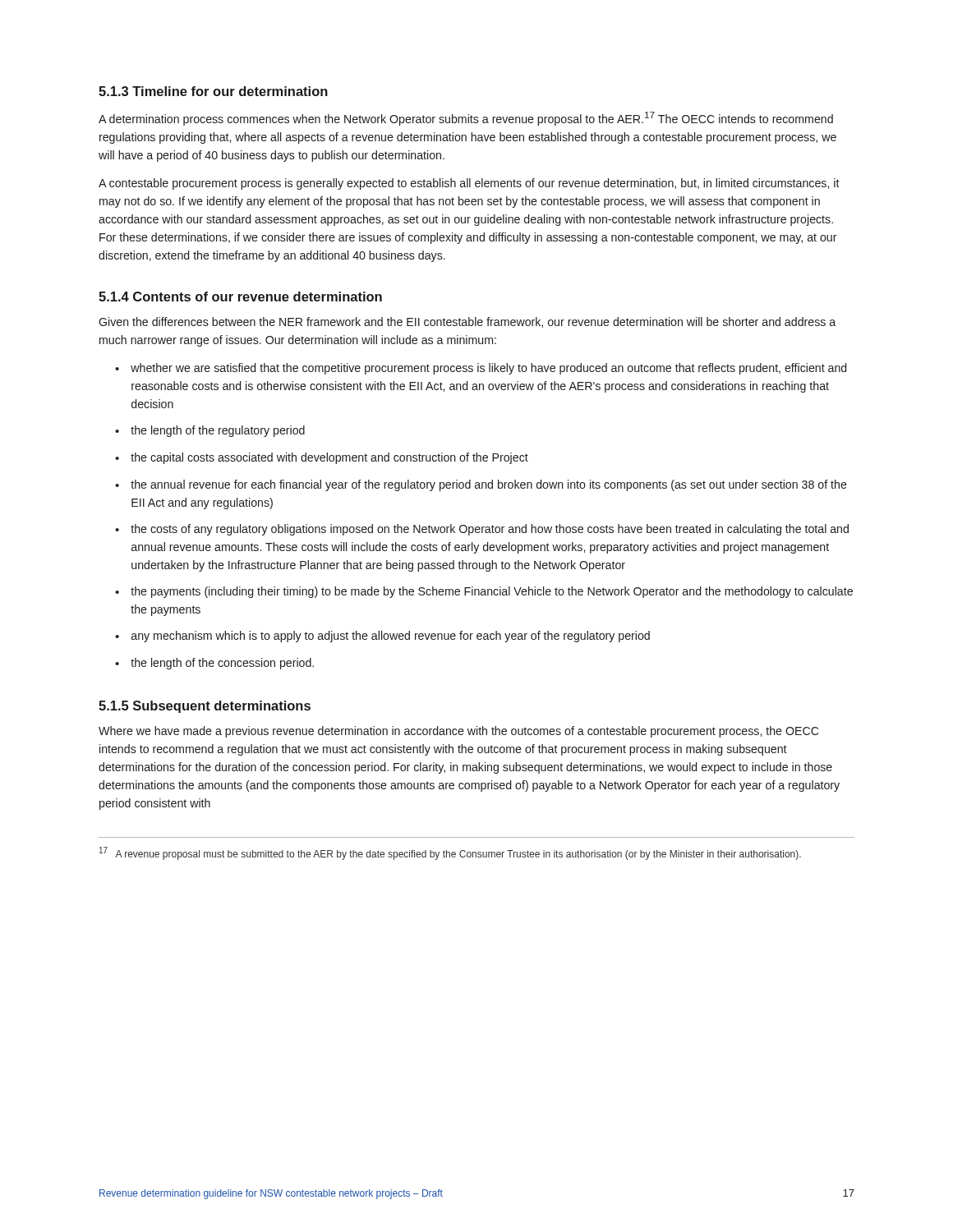The width and height of the screenshot is (953, 1232).
Task: Select the section header that says "5.1.5 Subsequent determinations"
Action: [205, 705]
